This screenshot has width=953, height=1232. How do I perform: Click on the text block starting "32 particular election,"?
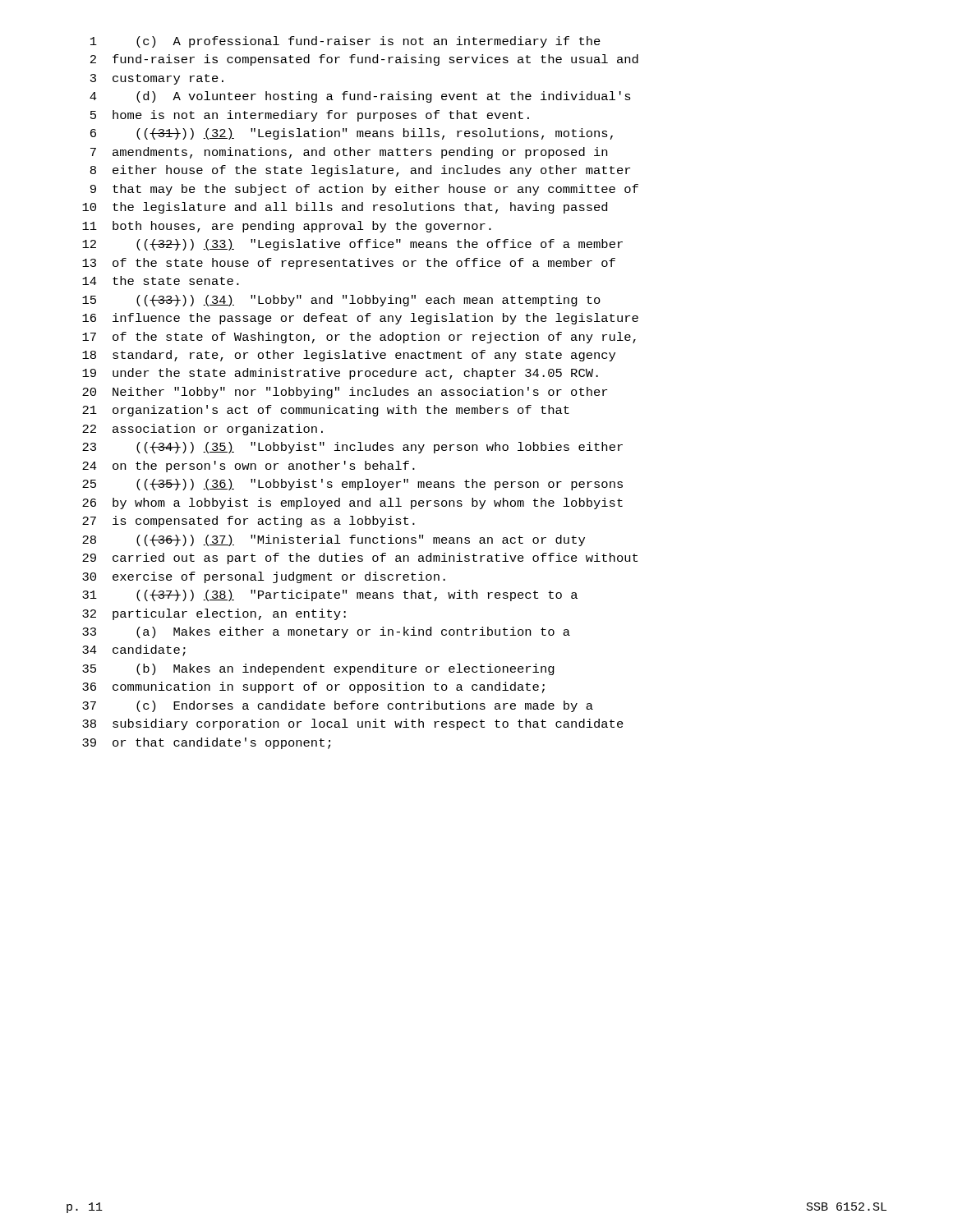coord(214,614)
